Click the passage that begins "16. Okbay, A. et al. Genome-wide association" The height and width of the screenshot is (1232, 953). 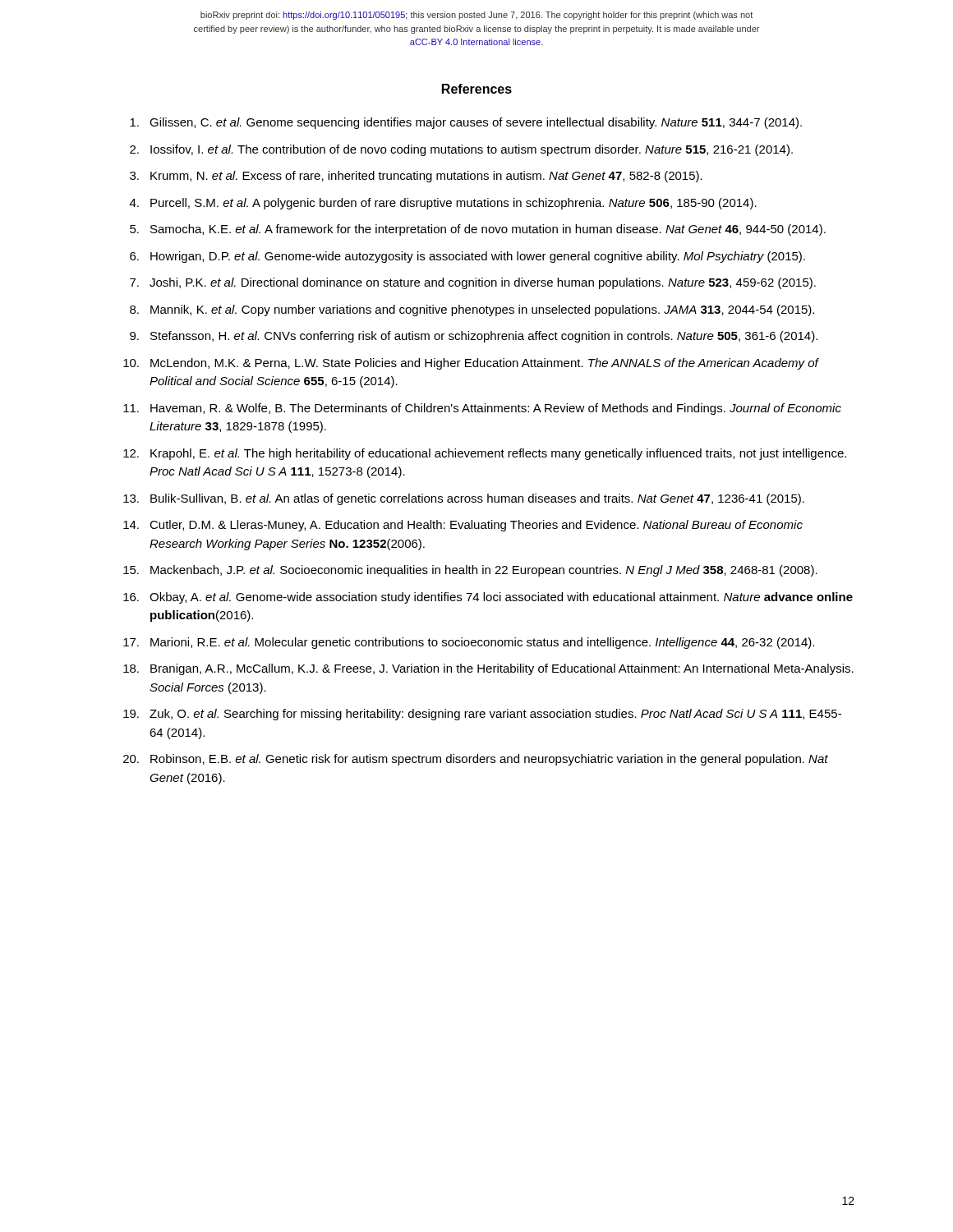pos(476,606)
